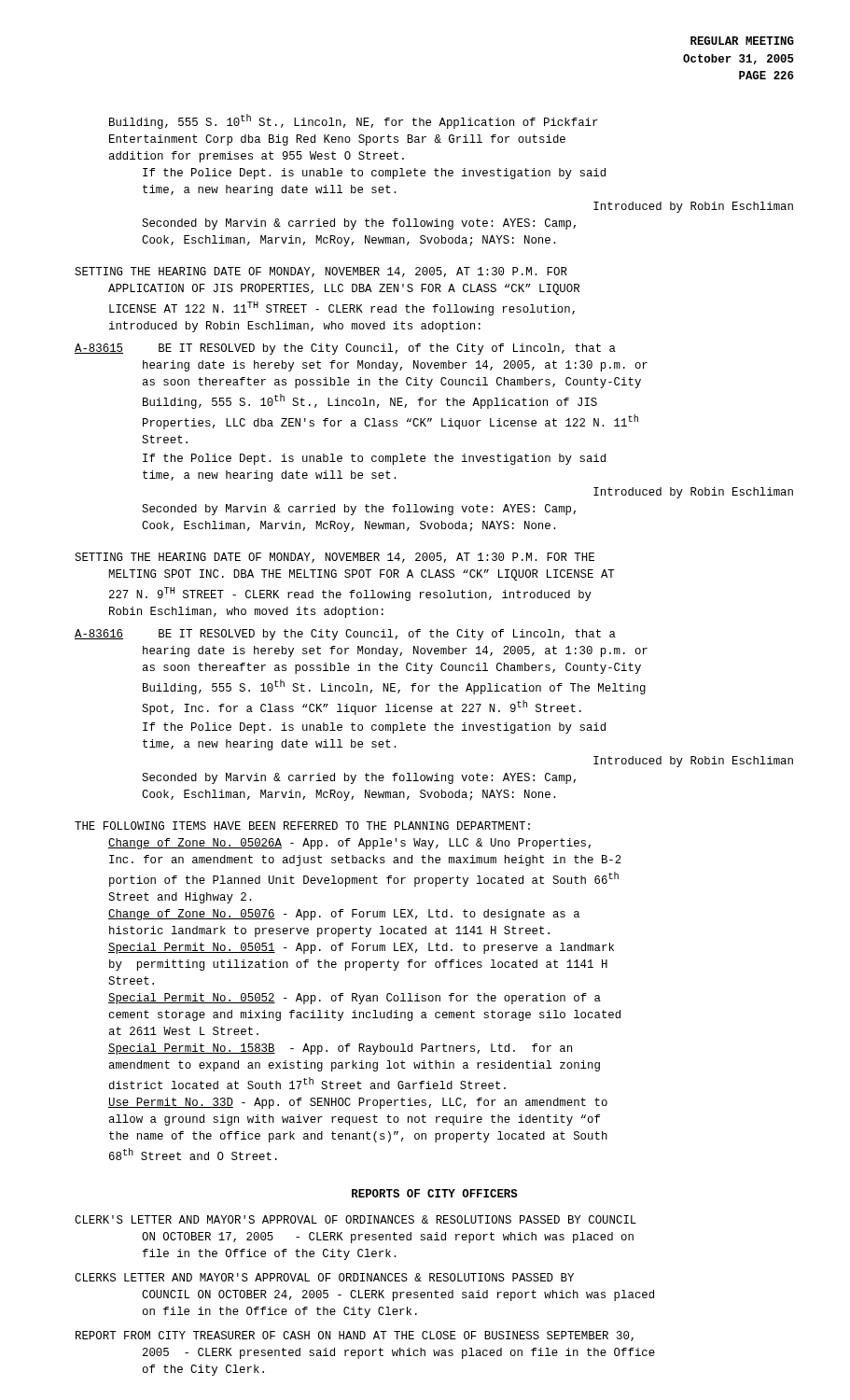The image size is (850, 1400).
Task: Select the region starting "A-83615 BE IT RESOLVED"
Action: pos(345,349)
